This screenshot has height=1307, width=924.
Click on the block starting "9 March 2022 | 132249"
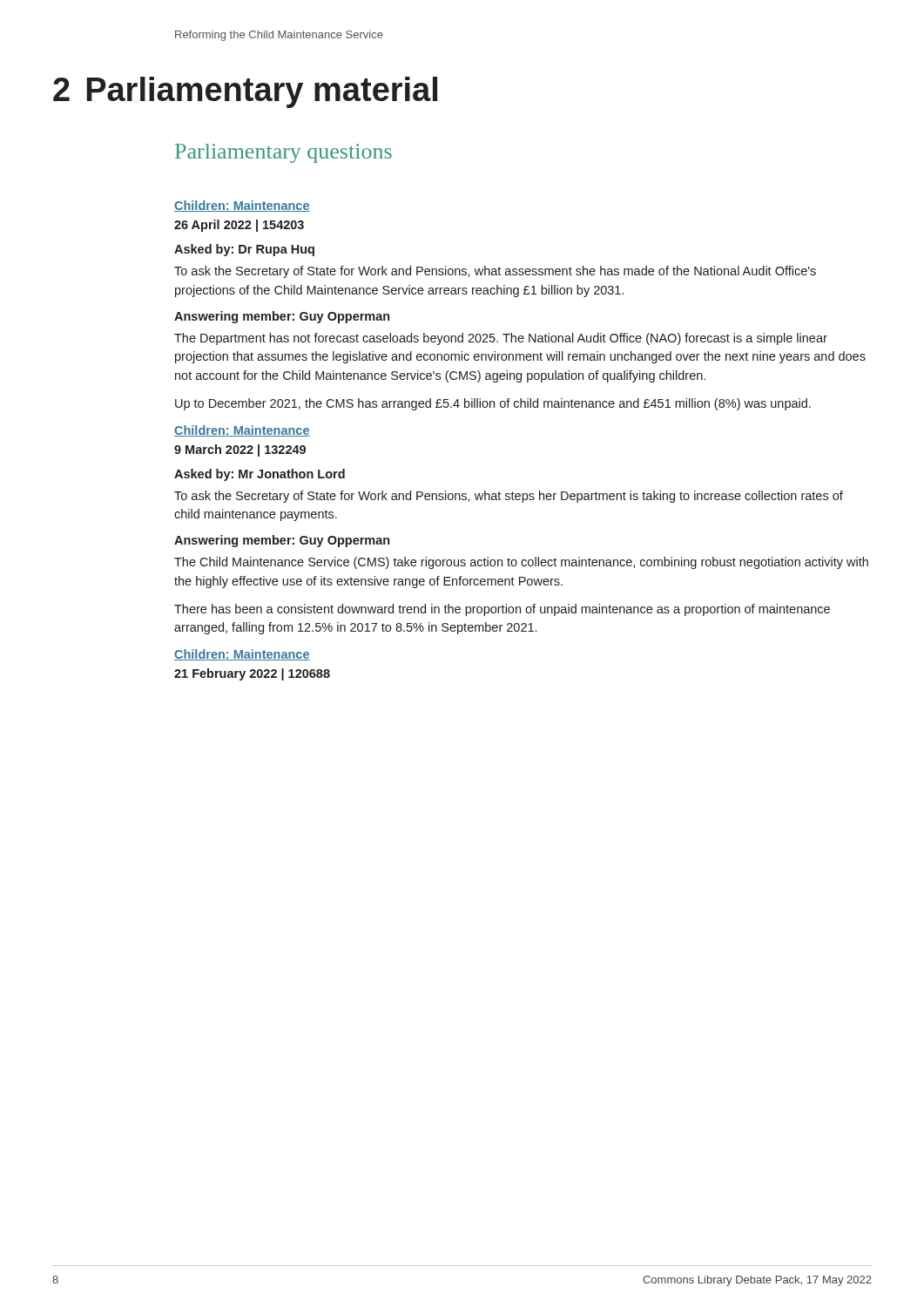(x=240, y=449)
